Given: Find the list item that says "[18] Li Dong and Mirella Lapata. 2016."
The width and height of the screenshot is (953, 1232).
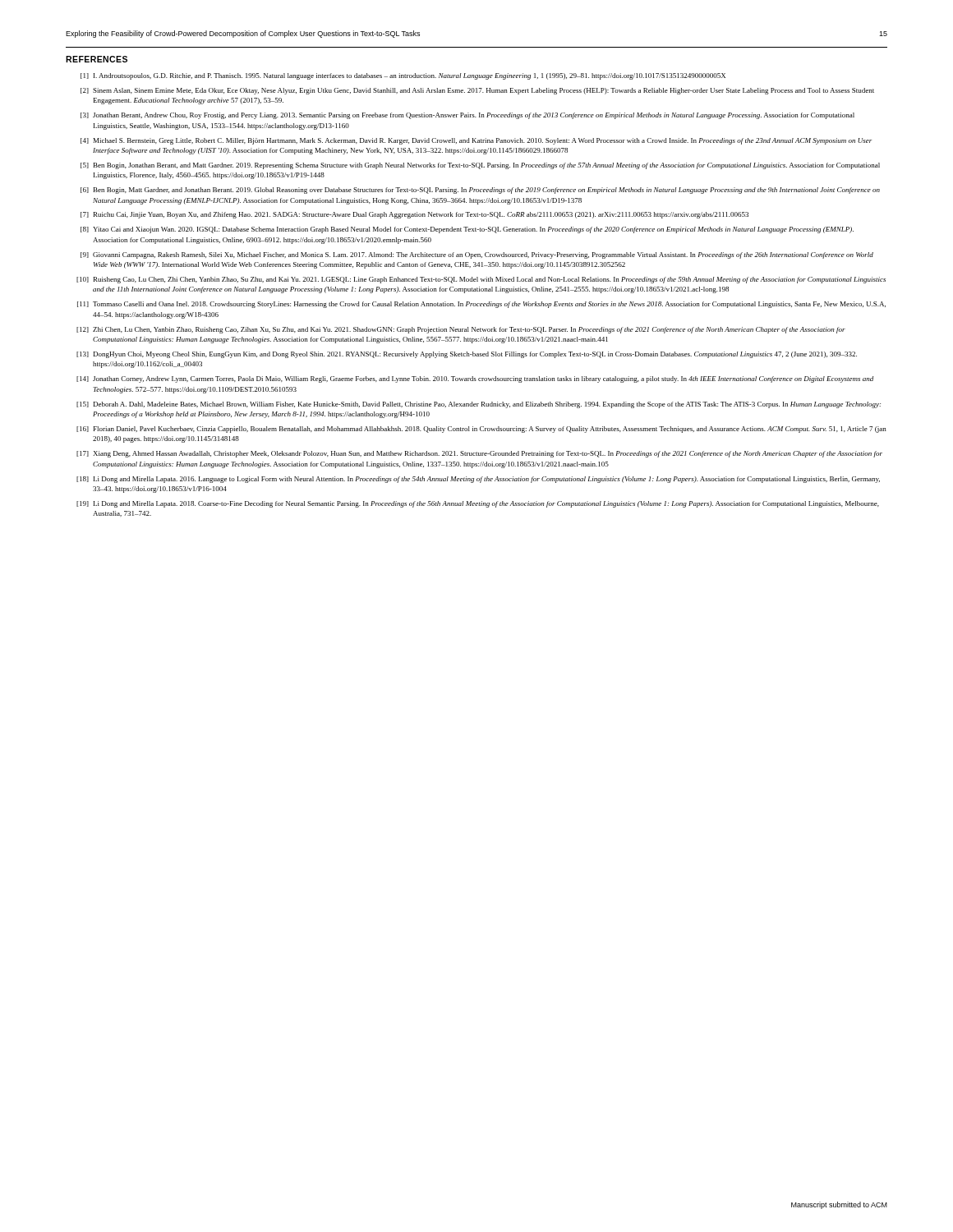Looking at the screenshot, I should (x=476, y=484).
